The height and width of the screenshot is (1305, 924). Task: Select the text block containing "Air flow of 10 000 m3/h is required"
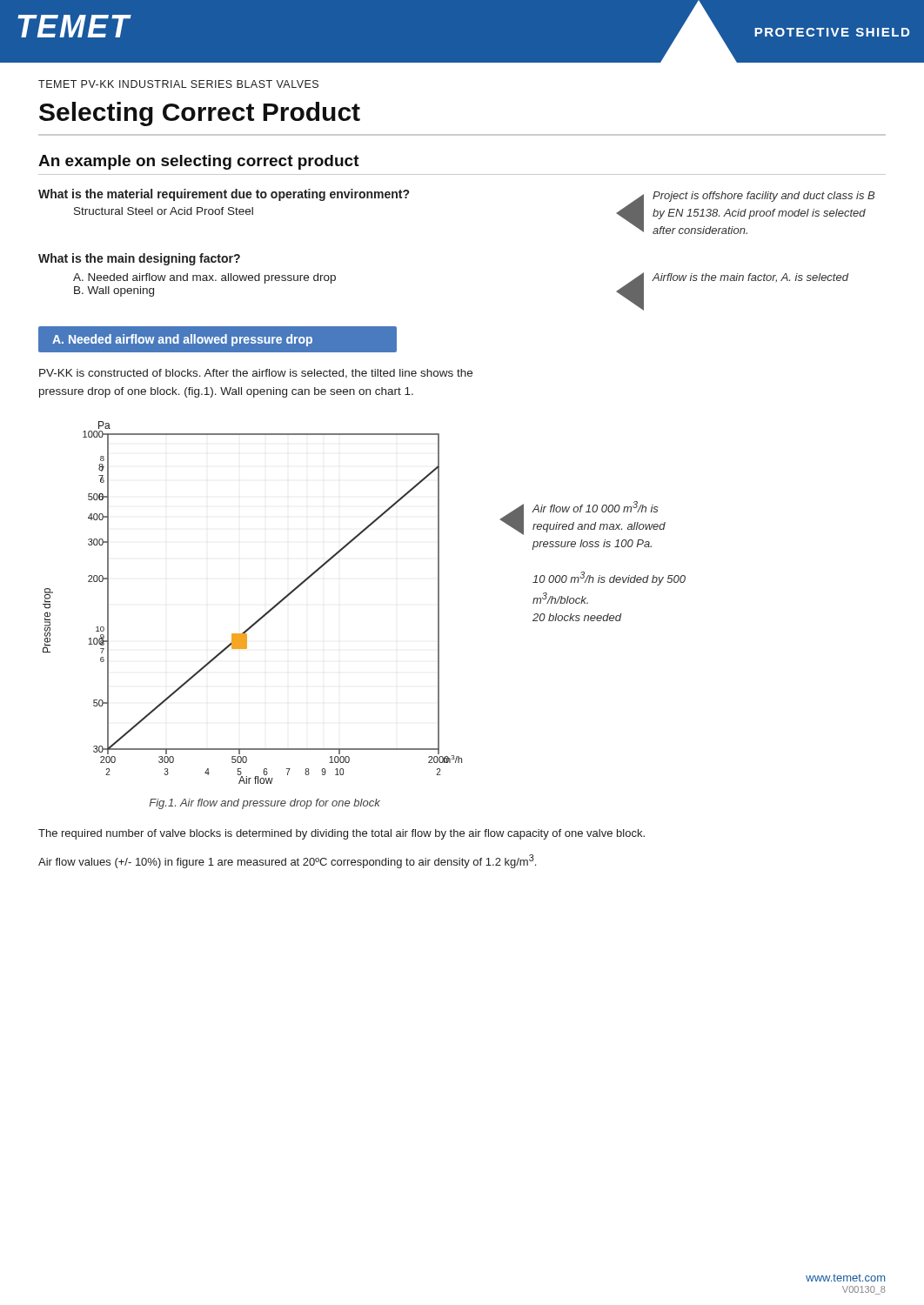[x=599, y=524]
